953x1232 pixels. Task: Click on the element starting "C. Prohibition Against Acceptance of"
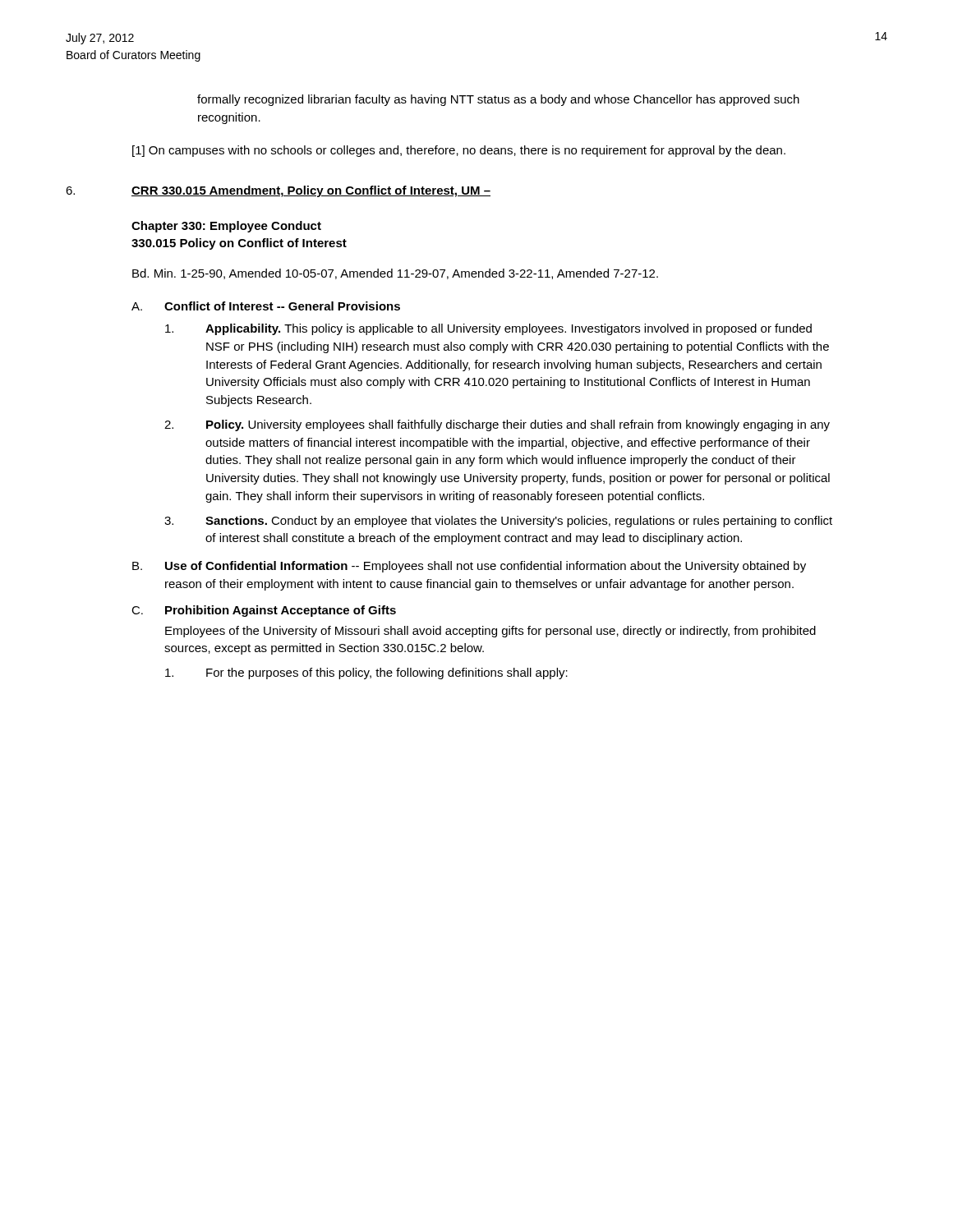point(264,609)
